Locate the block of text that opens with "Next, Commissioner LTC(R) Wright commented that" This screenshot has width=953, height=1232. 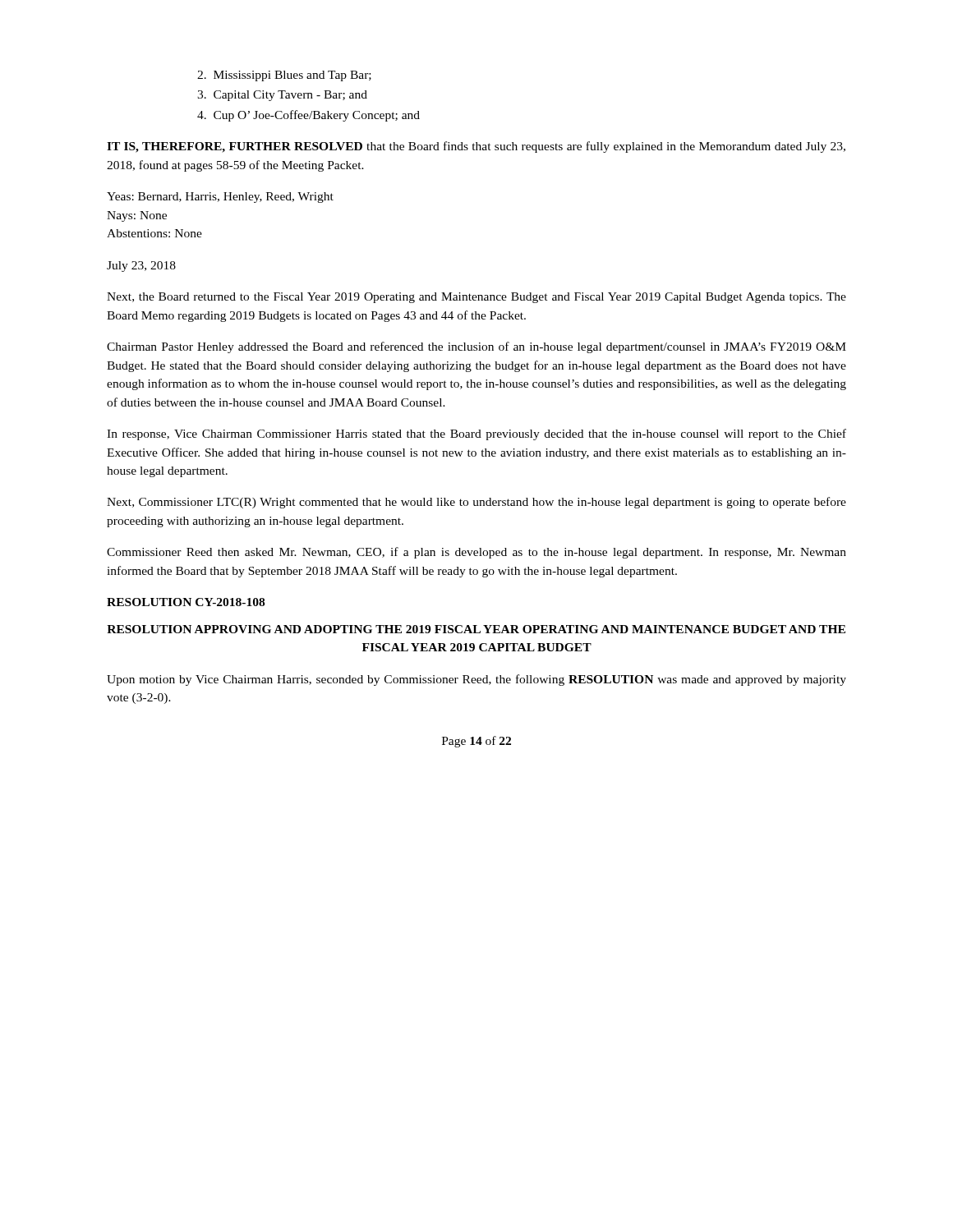[476, 511]
